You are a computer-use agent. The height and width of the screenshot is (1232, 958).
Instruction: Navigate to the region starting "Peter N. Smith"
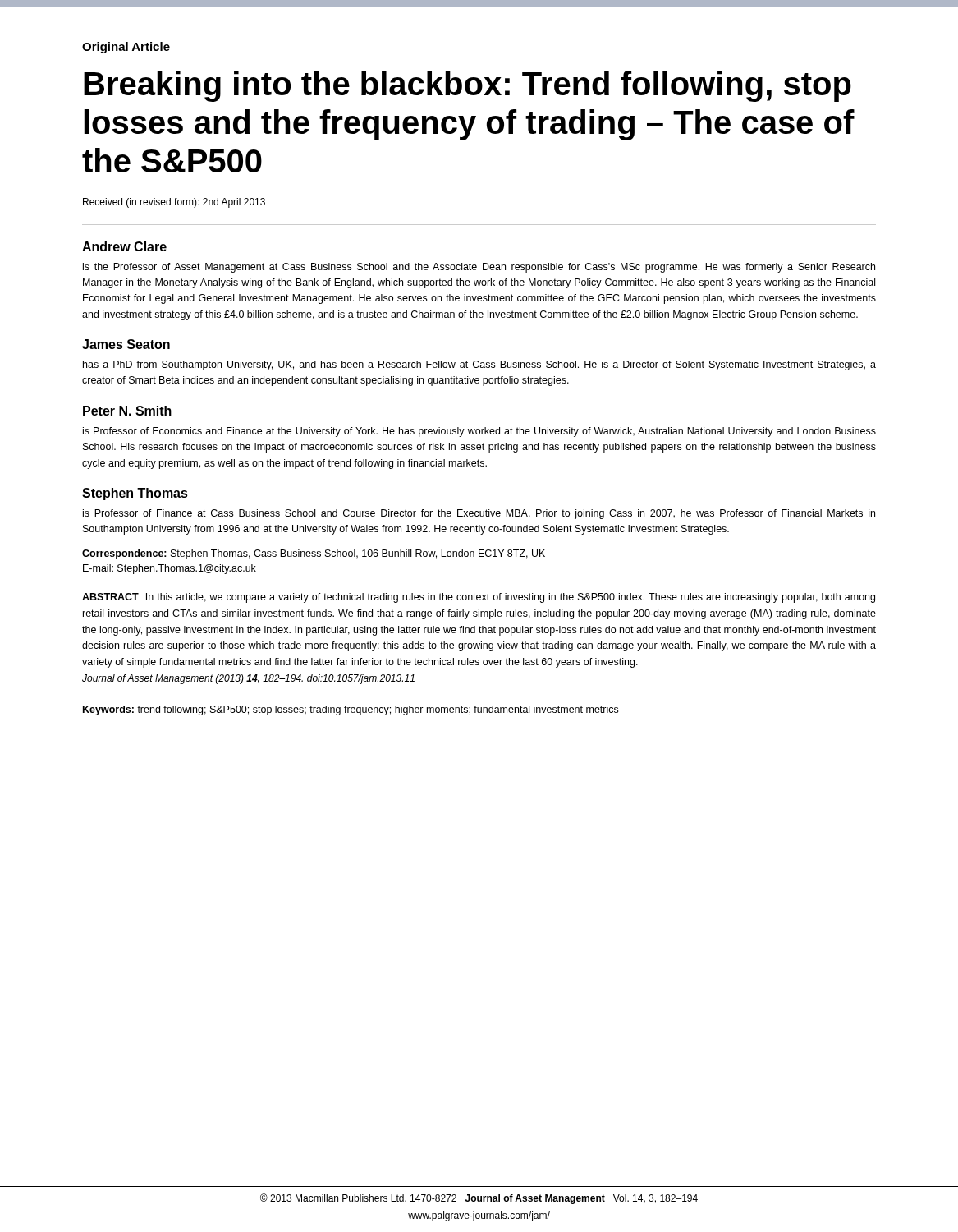127,411
